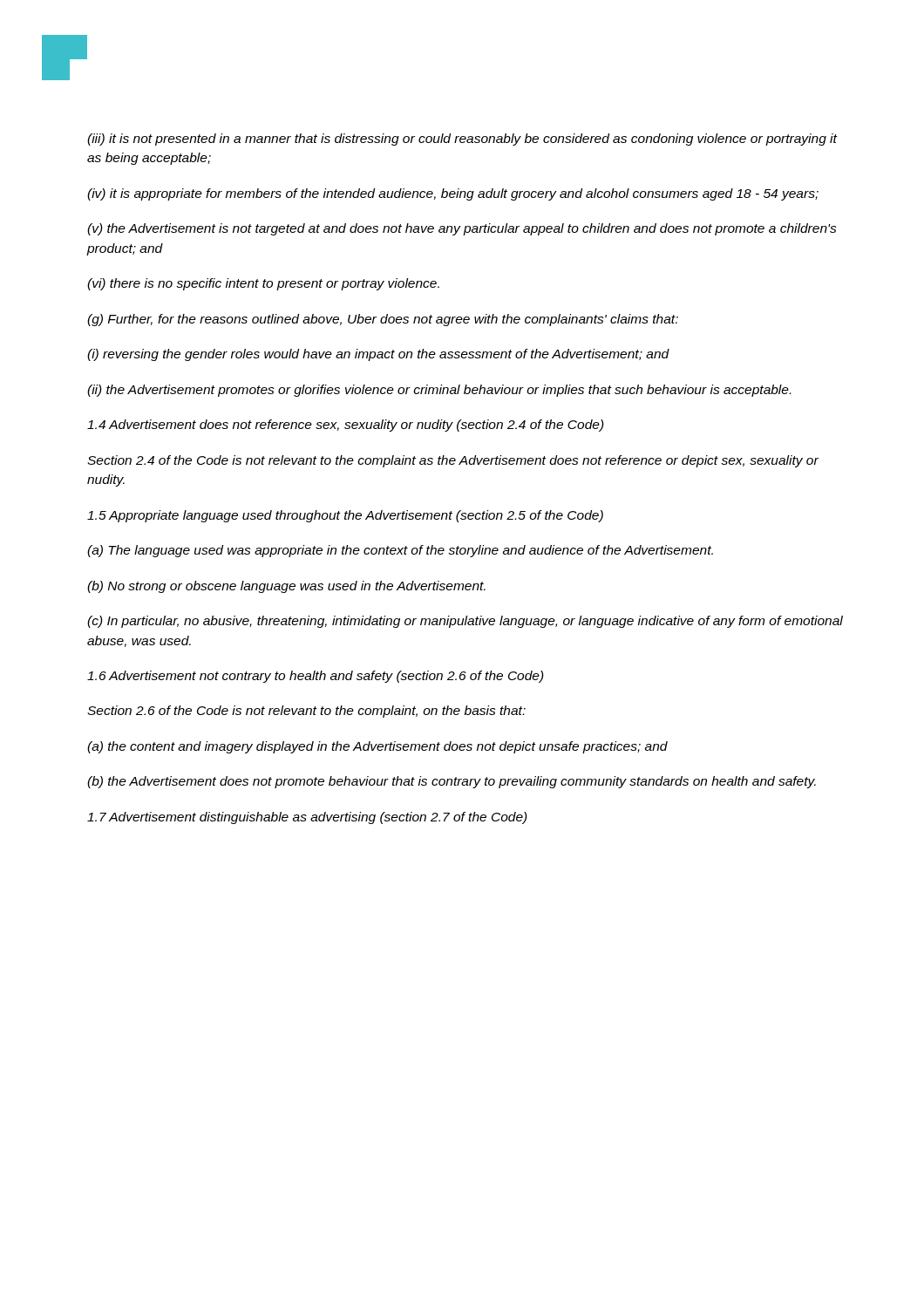Point to the text starting "1.7 Advertisement distinguishable as"
Viewport: 924px width, 1308px height.
pos(307,817)
